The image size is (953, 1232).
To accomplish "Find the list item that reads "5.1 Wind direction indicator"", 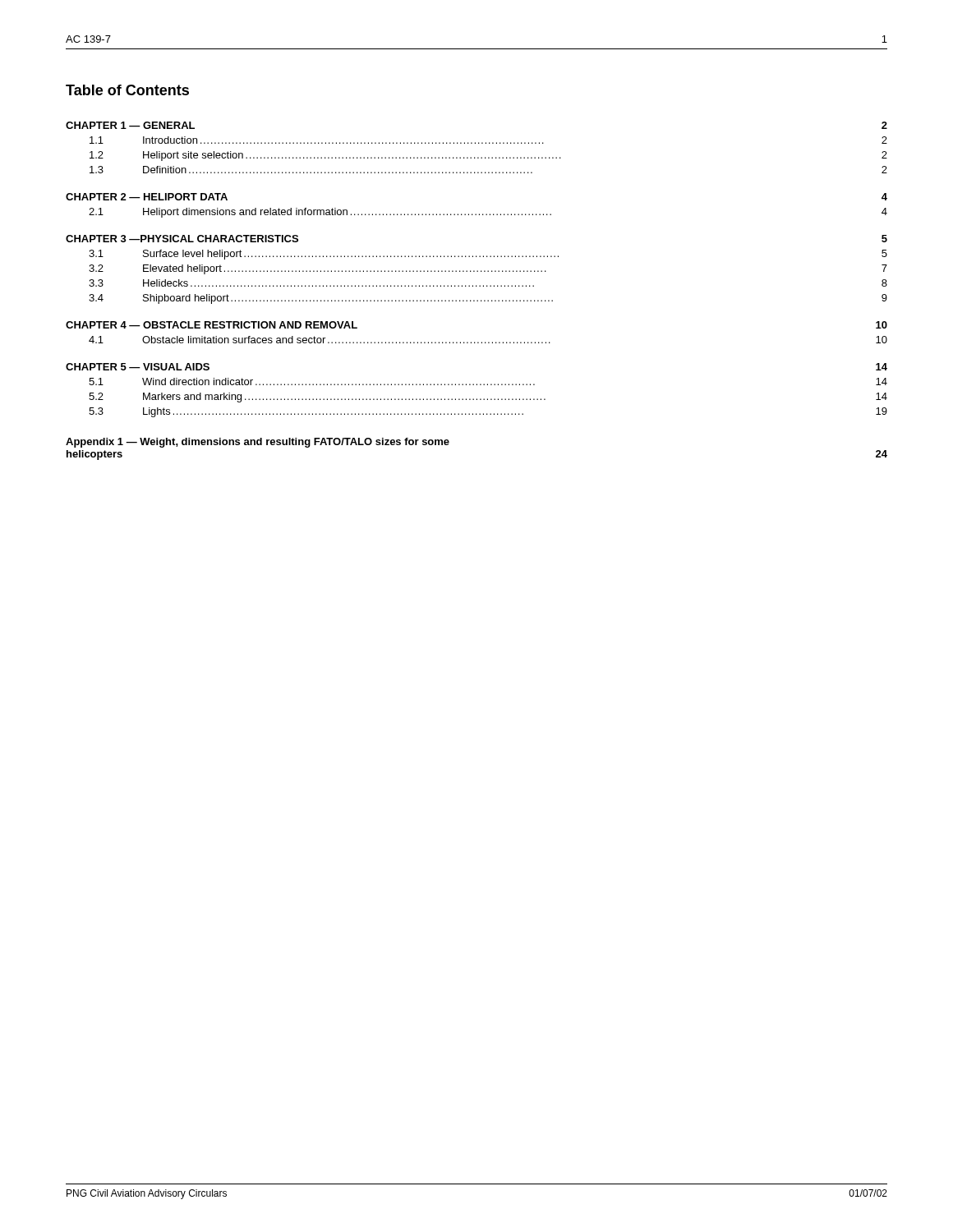I will [476, 382].
